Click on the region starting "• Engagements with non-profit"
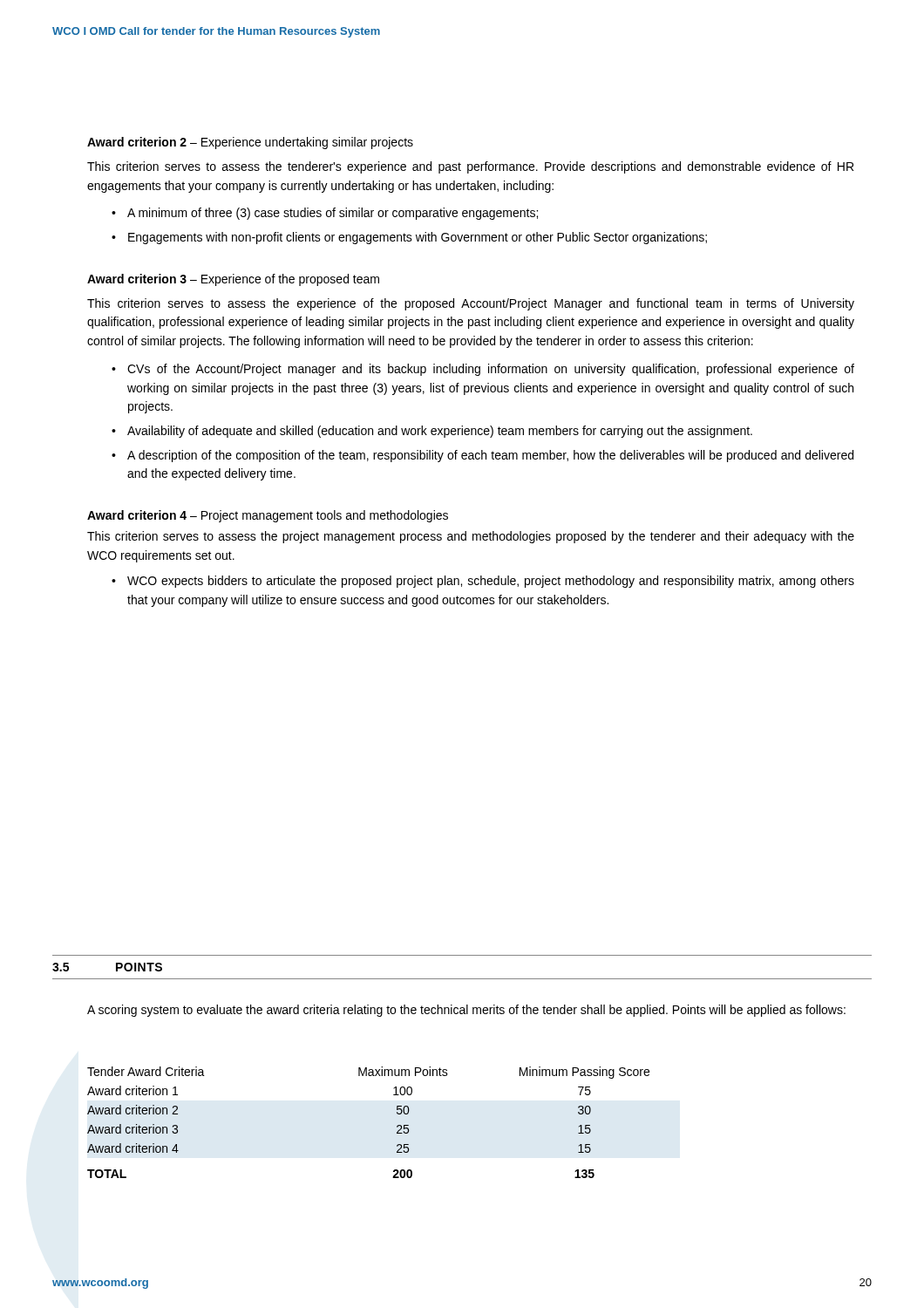The width and height of the screenshot is (924, 1308). 483,238
